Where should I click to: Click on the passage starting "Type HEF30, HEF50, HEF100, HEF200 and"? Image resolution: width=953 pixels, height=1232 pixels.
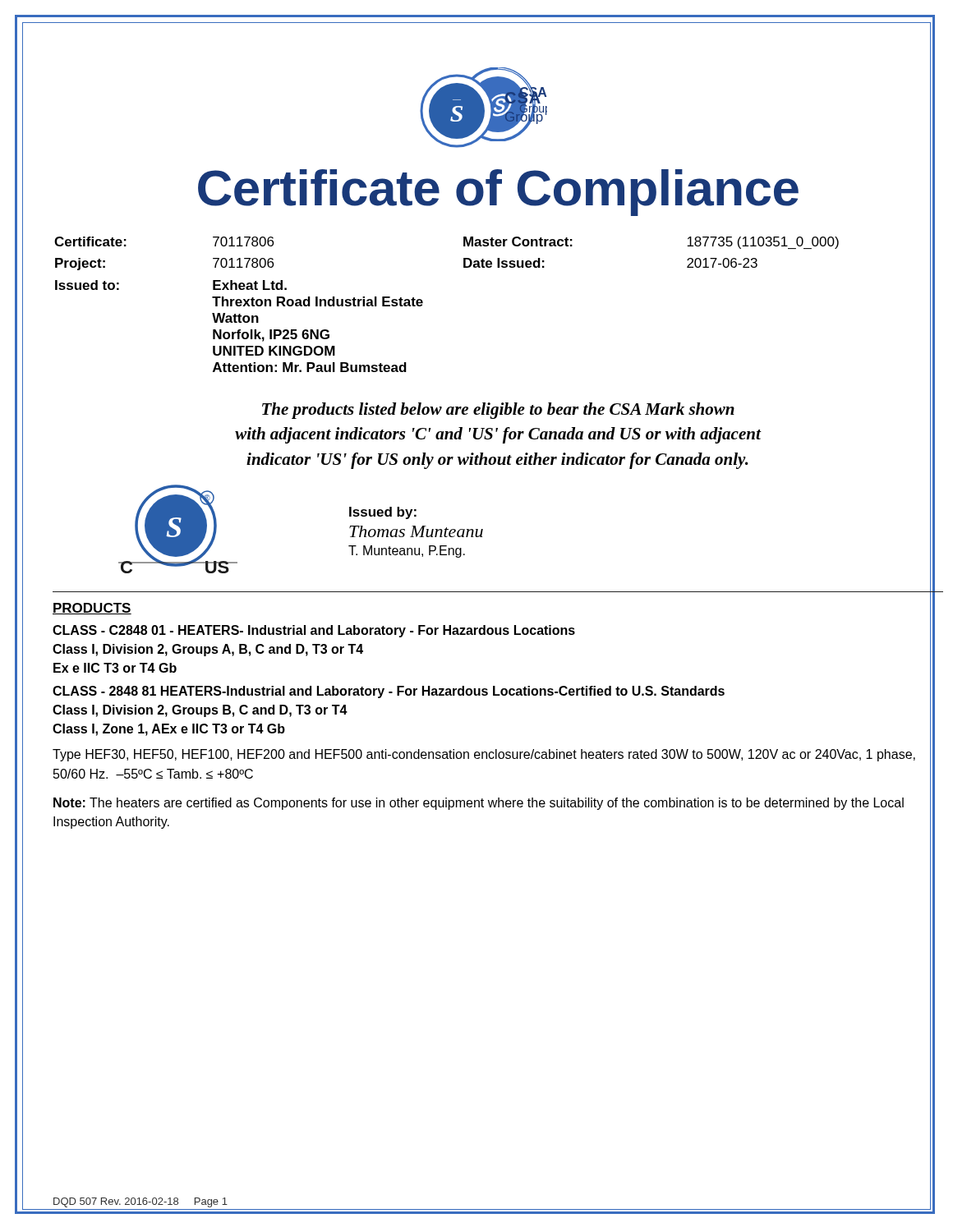coord(484,764)
